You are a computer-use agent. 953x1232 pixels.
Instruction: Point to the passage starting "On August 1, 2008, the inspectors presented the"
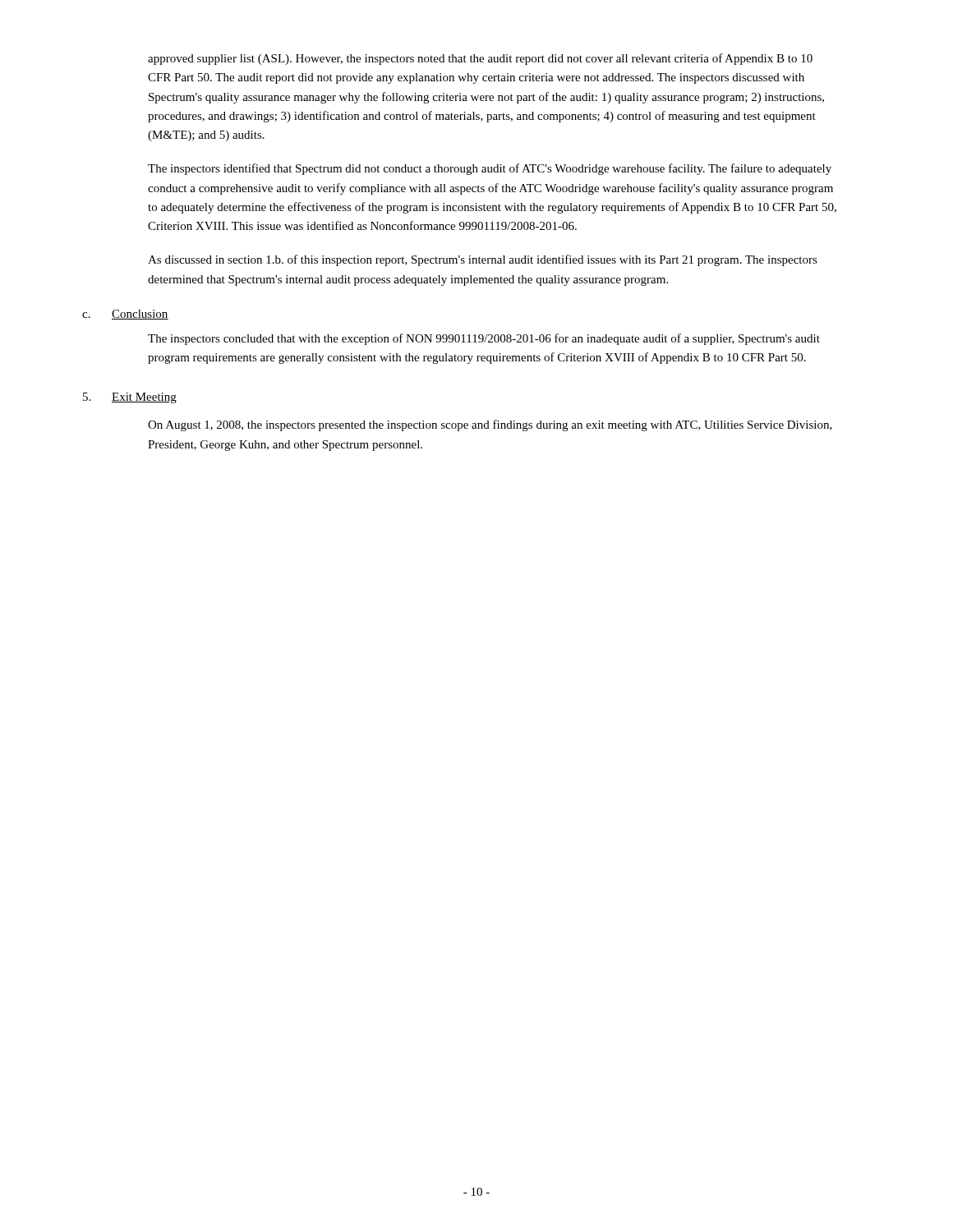[493, 435]
